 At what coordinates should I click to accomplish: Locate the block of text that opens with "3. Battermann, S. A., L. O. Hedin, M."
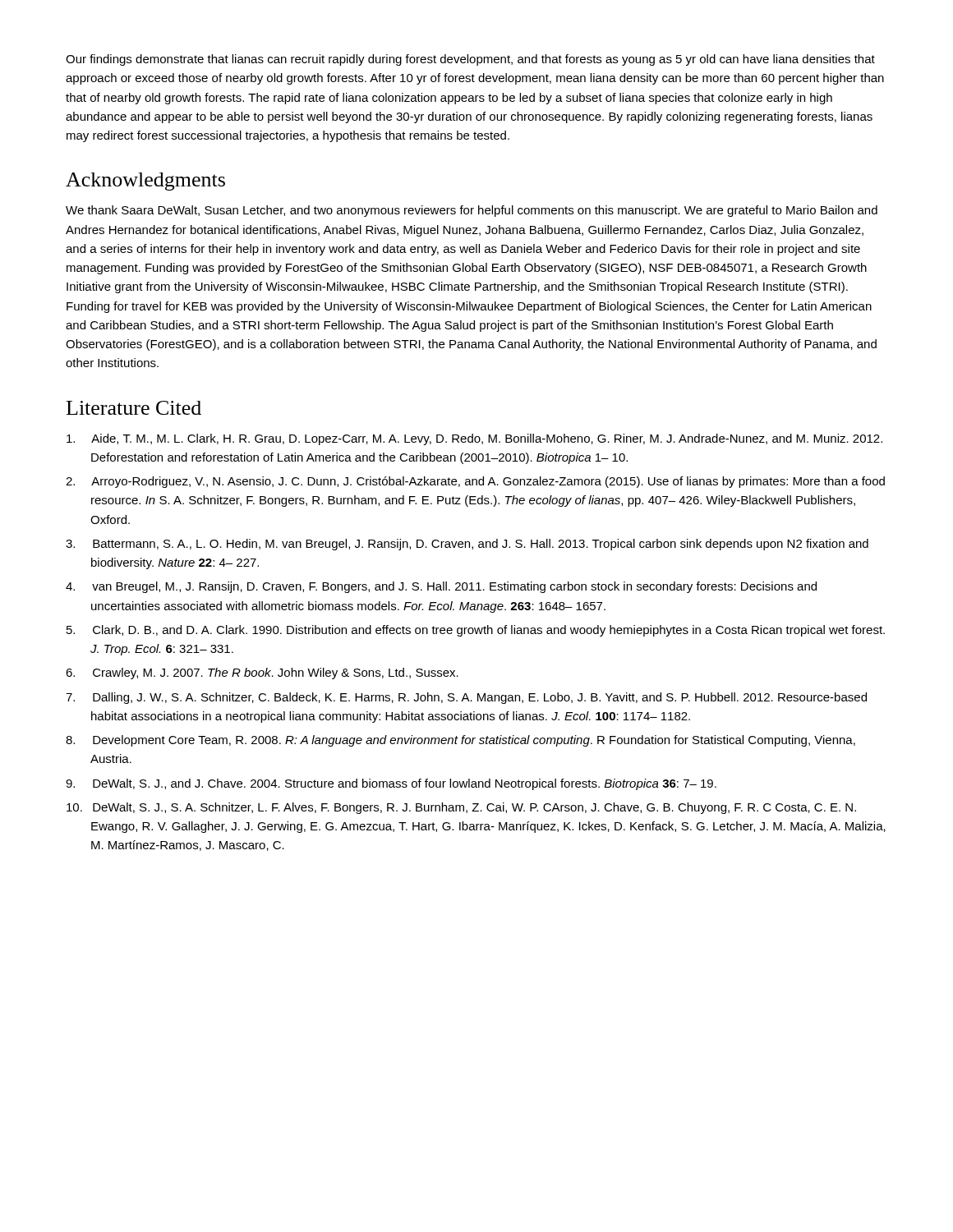pyautogui.click(x=476, y=553)
